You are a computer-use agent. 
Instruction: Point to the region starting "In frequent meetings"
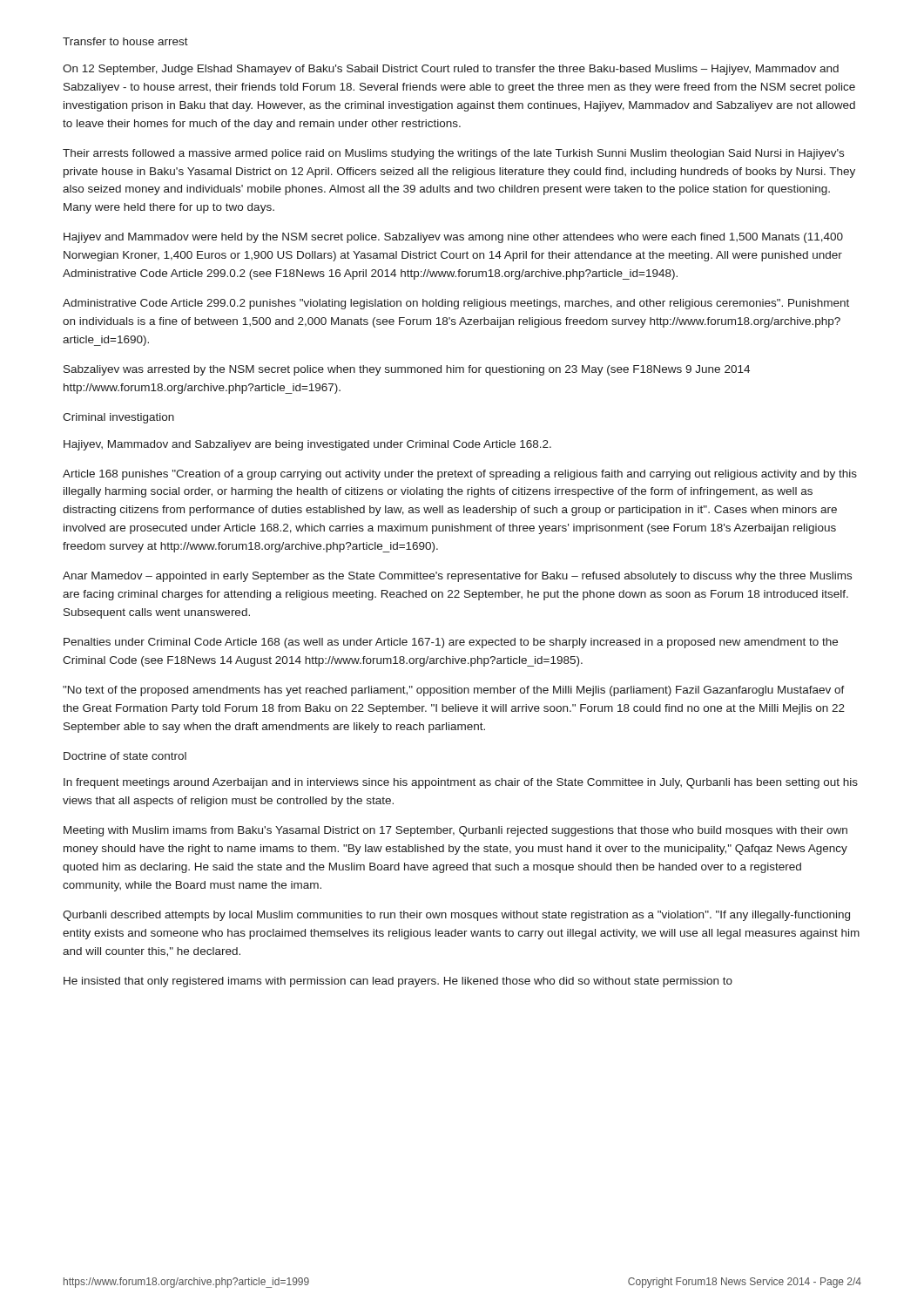coord(460,792)
